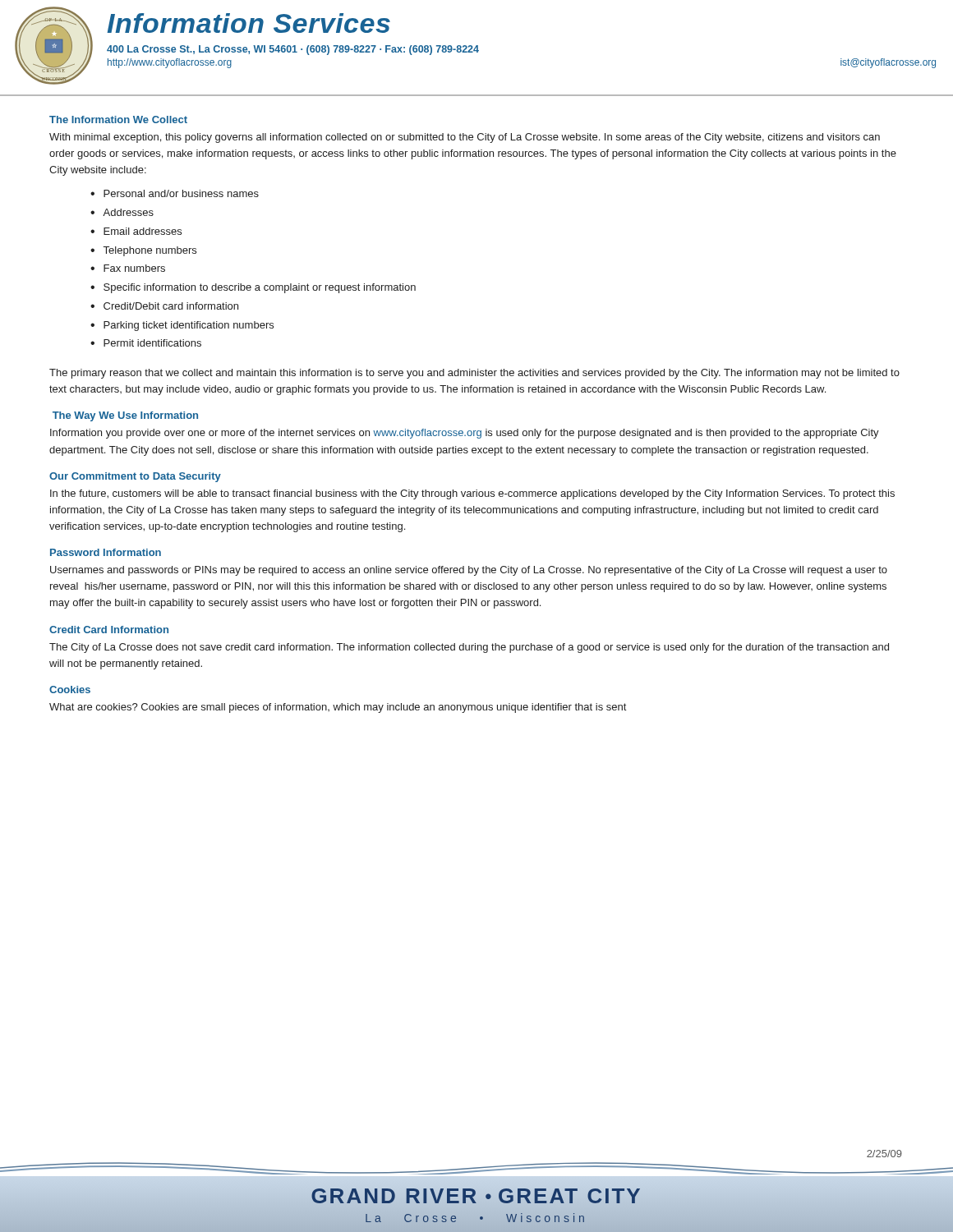The height and width of the screenshot is (1232, 953).
Task: Select the list item that reads "•Personal and/or business names"
Action: tap(175, 194)
